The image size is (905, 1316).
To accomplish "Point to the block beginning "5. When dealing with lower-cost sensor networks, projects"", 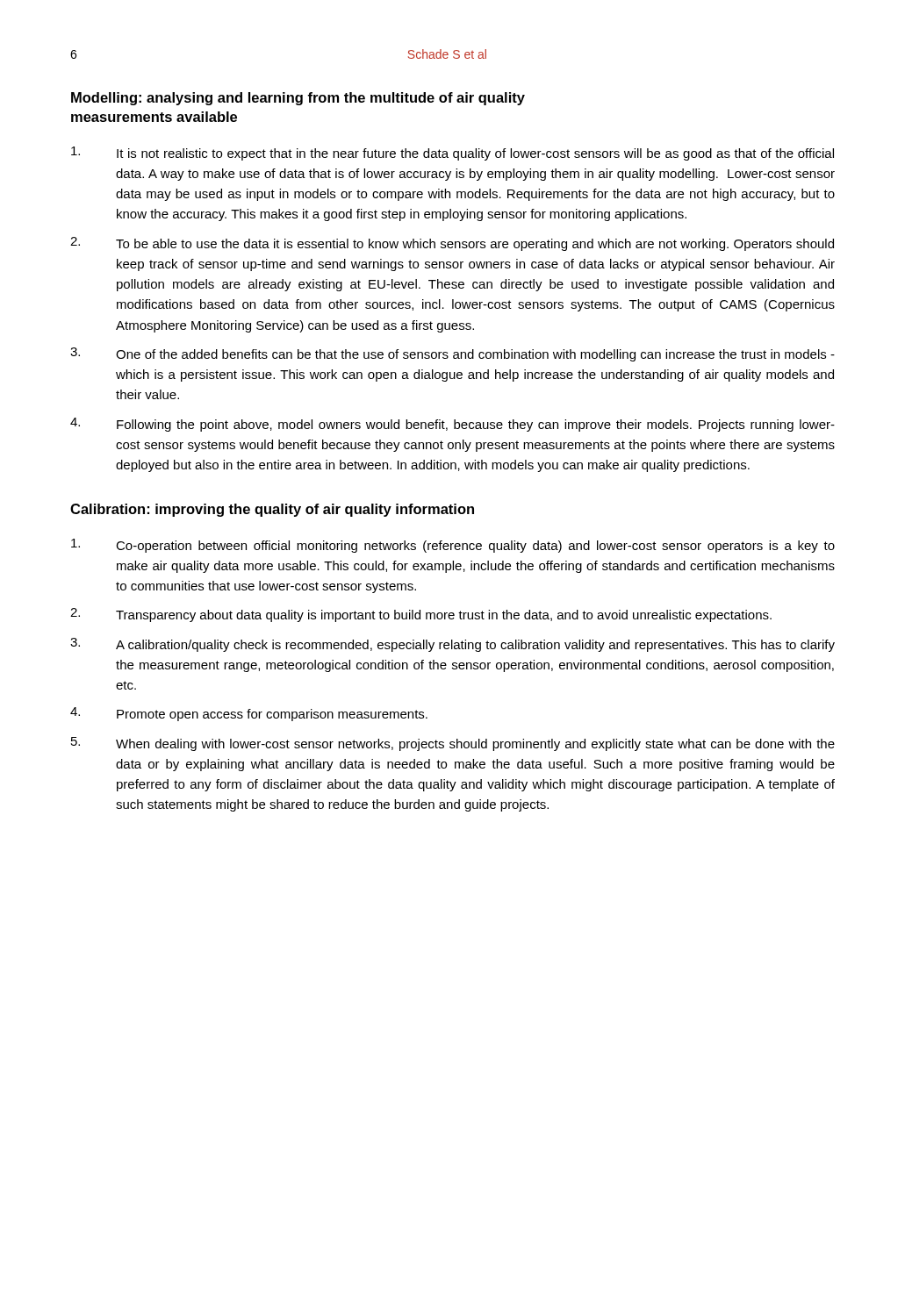I will tap(452, 774).
